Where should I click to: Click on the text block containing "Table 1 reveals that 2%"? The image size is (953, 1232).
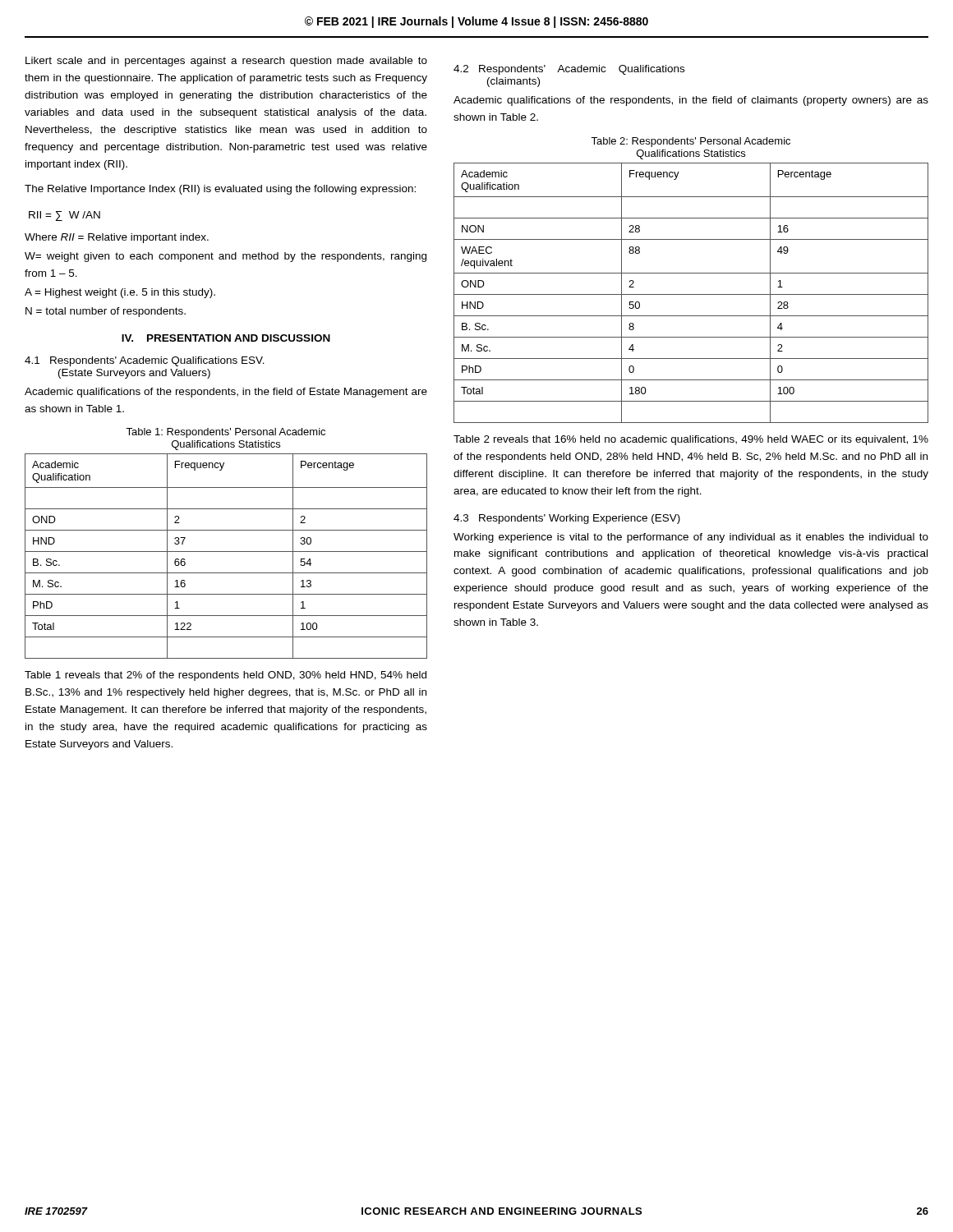[226, 710]
